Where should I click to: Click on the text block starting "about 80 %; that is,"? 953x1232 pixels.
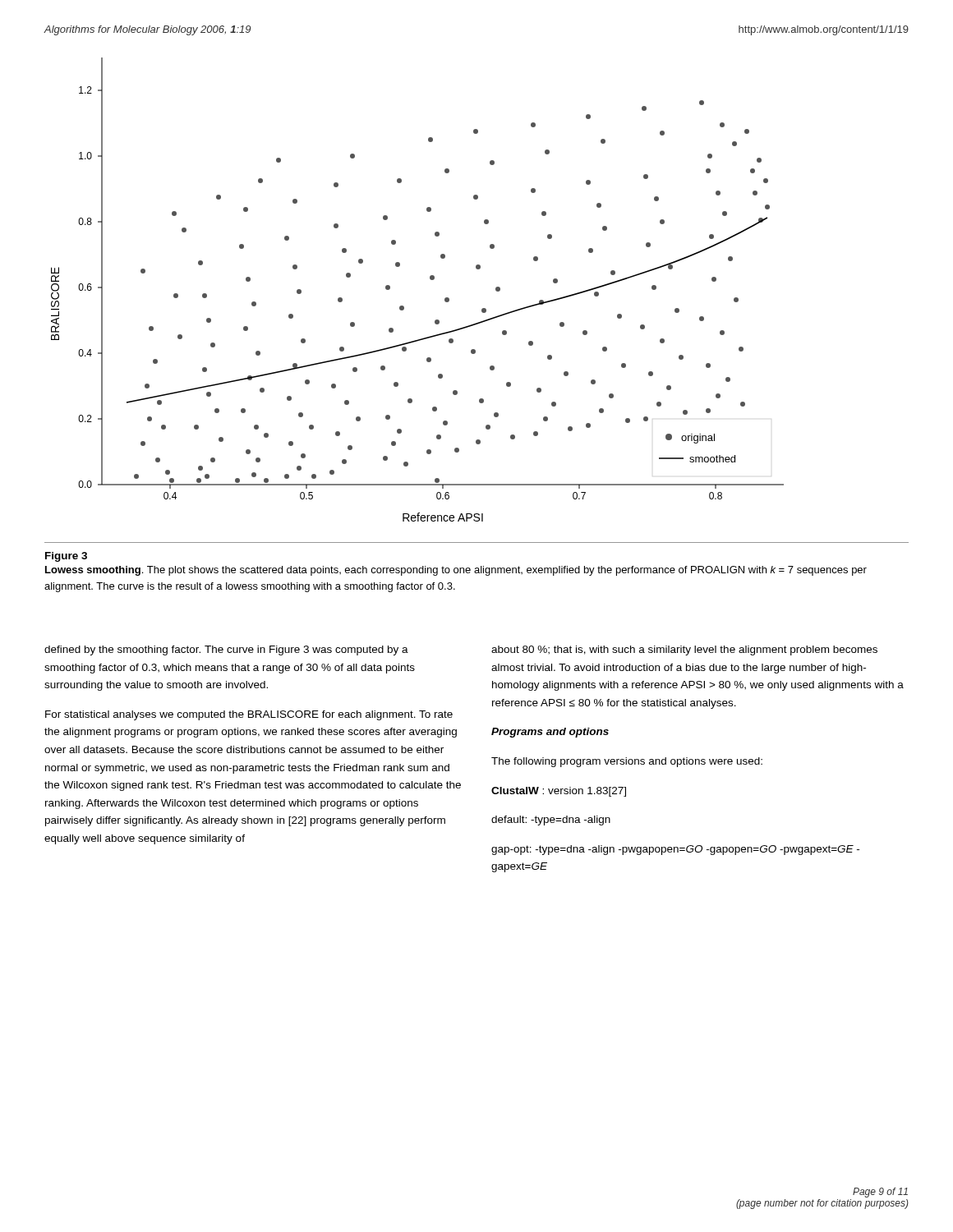click(x=697, y=676)
